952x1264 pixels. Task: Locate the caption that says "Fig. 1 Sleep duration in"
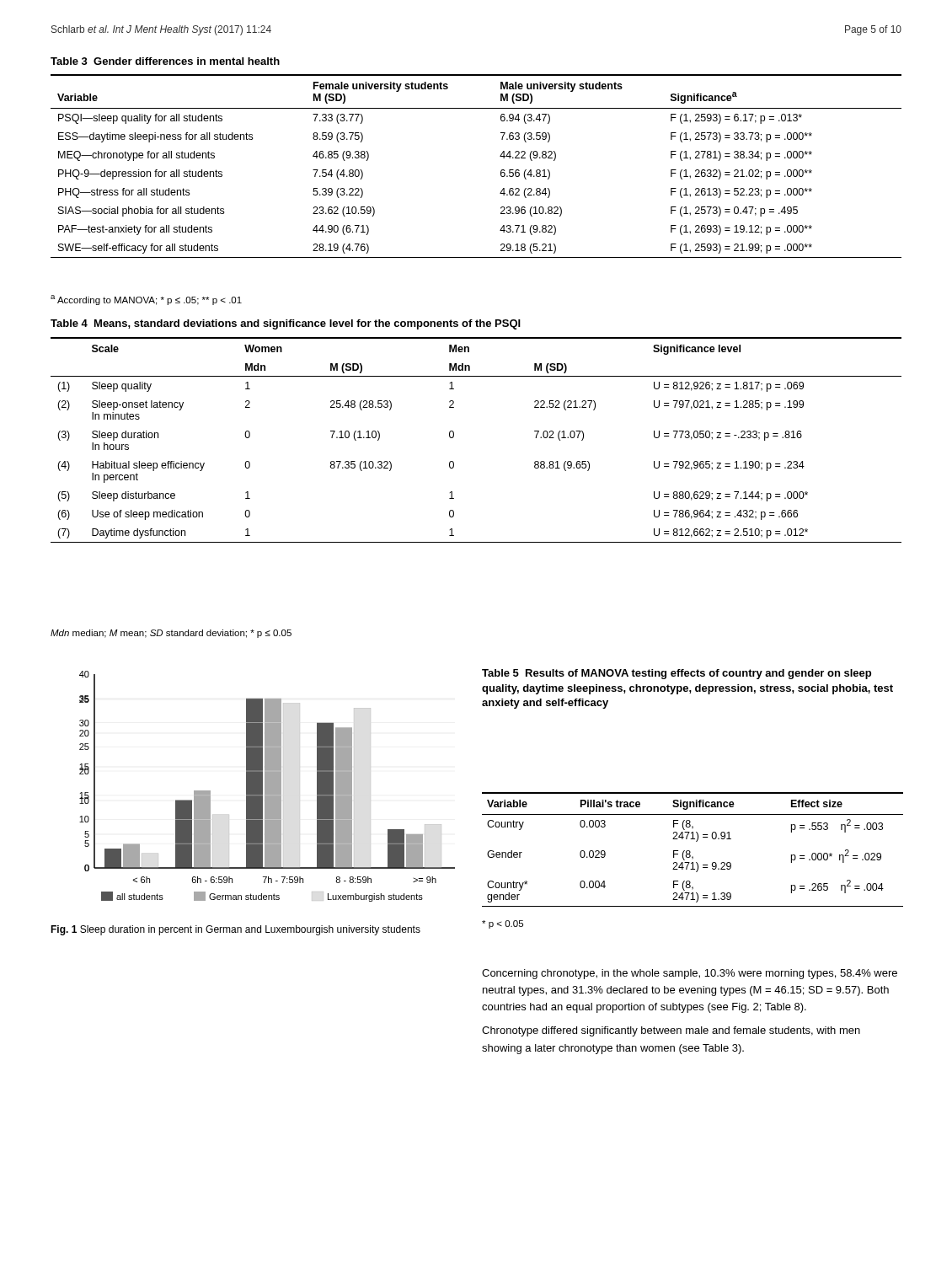[235, 929]
